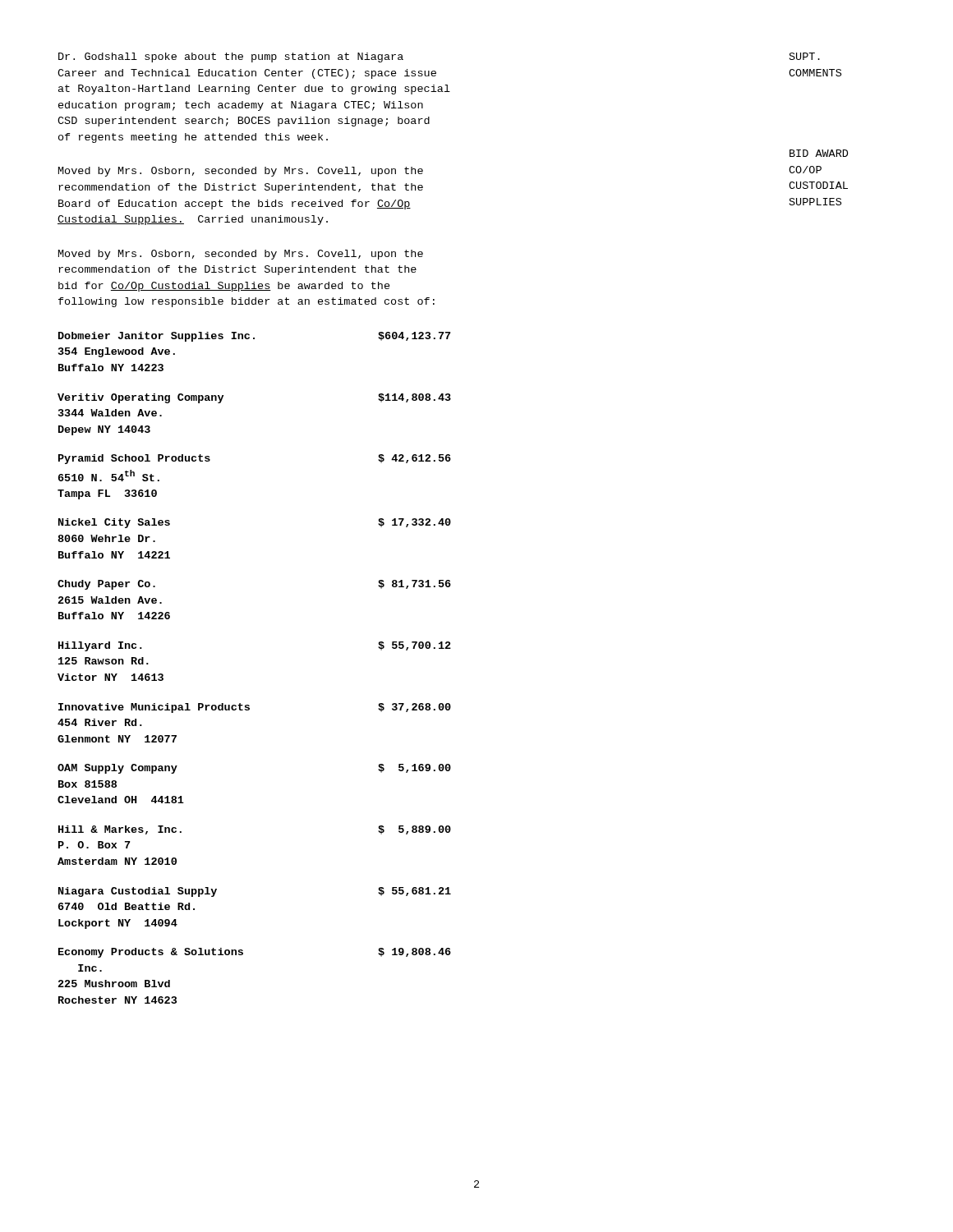Locate the block of text that opens with "Hill & Markes,"

click(x=110, y=830)
